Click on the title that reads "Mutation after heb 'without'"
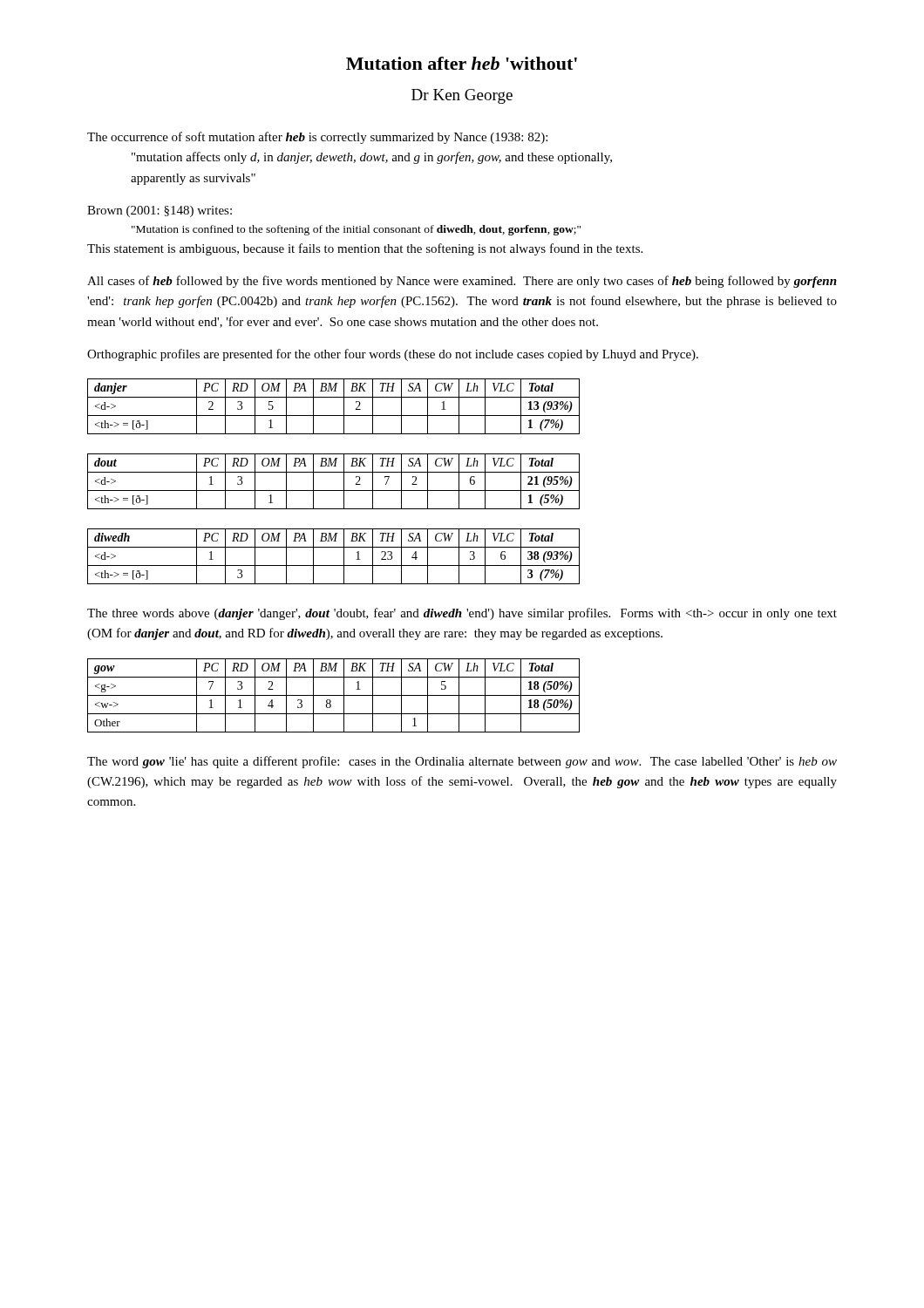Viewport: 924px width, 1308px height. [x=462, y=63]
